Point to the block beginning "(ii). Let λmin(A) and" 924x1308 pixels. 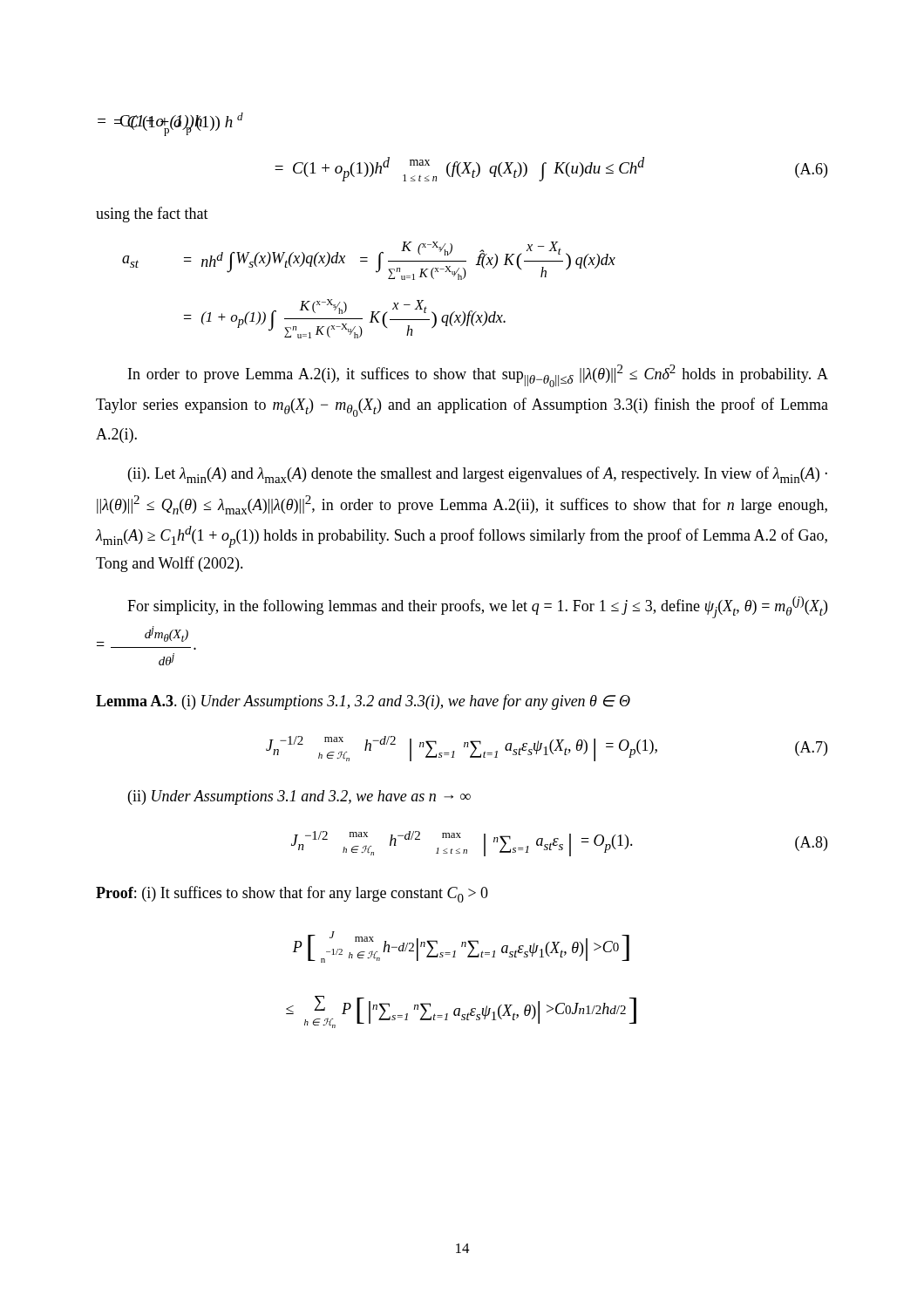pos(462,518)
